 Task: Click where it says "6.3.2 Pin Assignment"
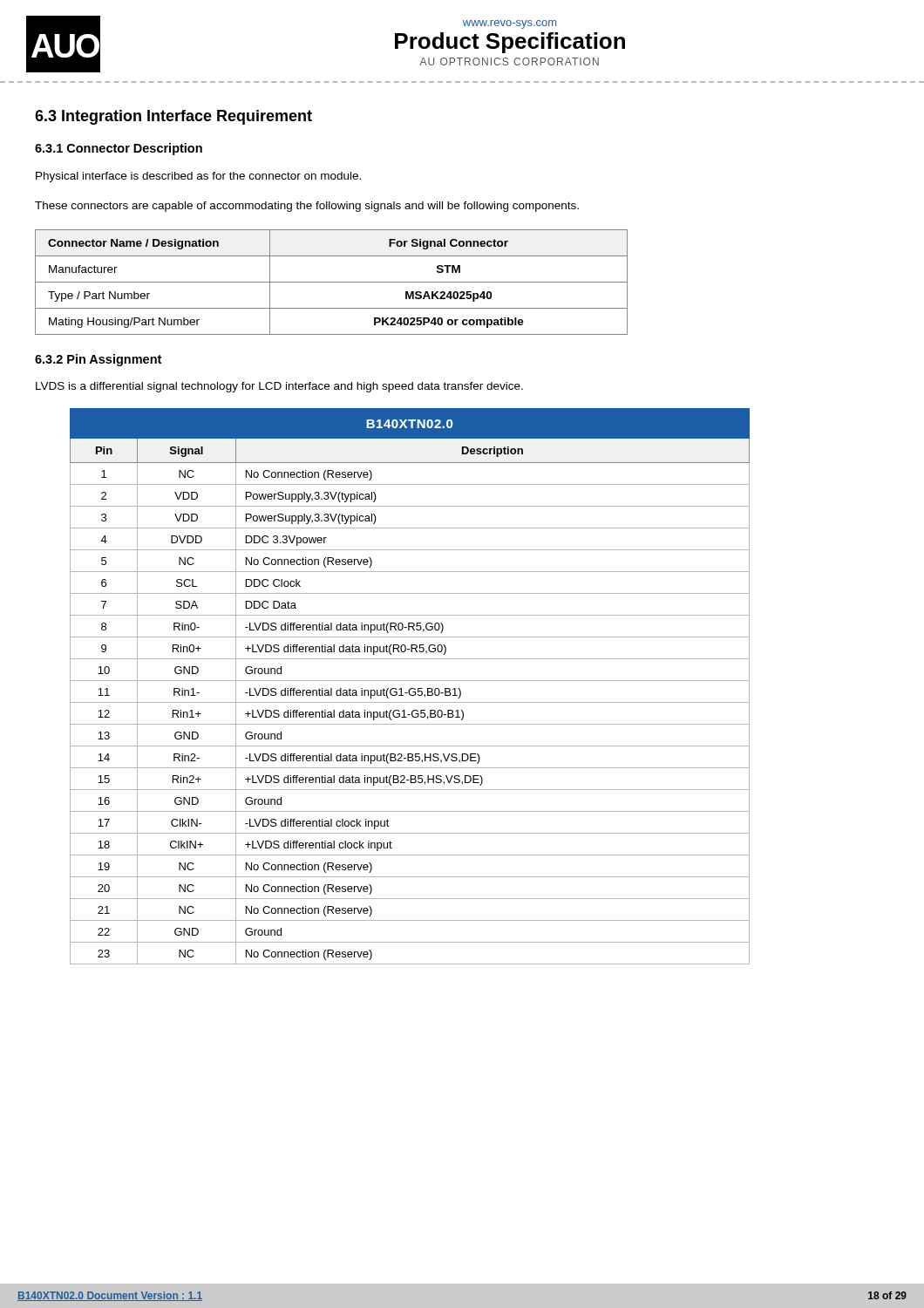pos(98,360)
